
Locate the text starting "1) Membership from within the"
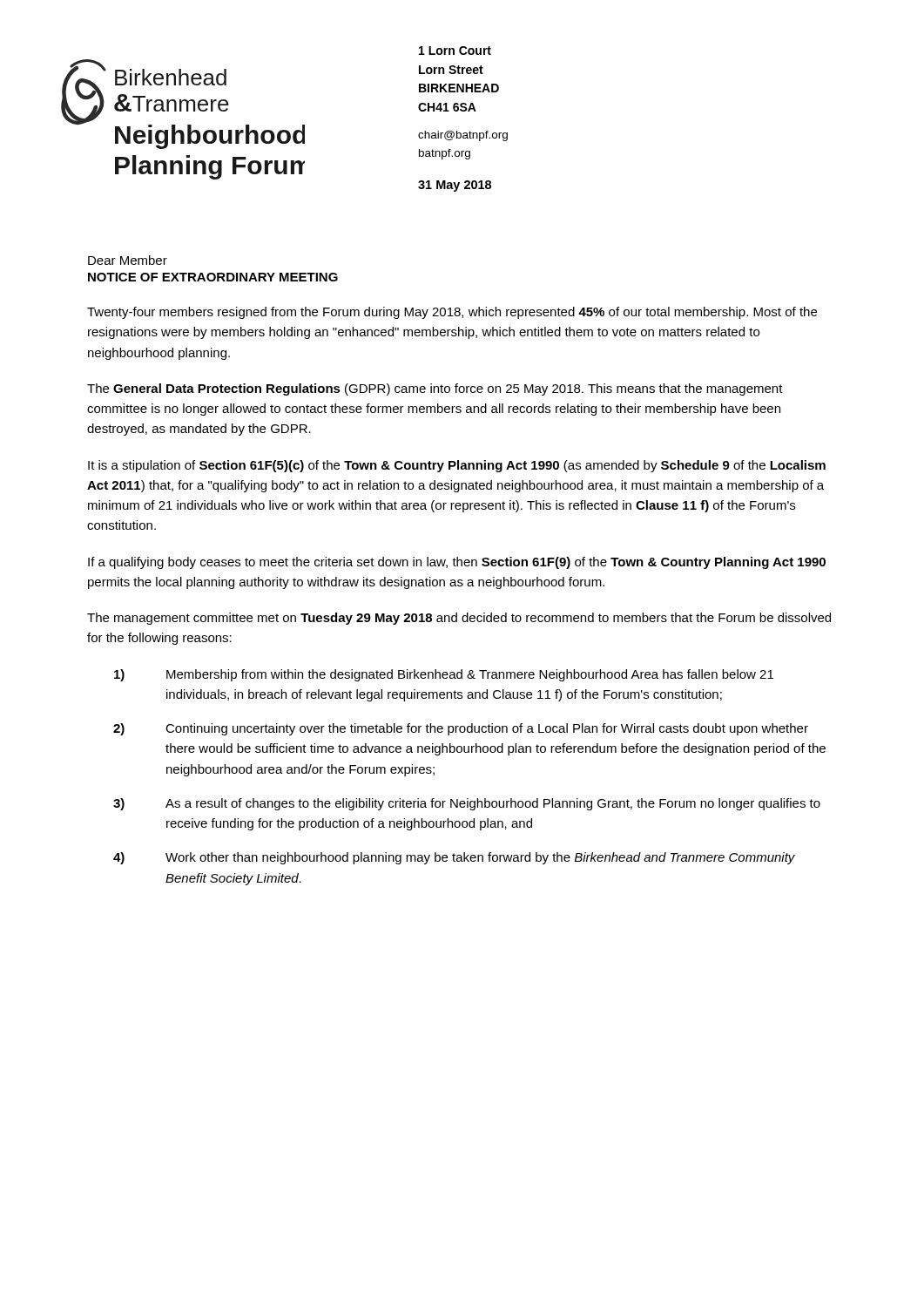coord(462,684)
